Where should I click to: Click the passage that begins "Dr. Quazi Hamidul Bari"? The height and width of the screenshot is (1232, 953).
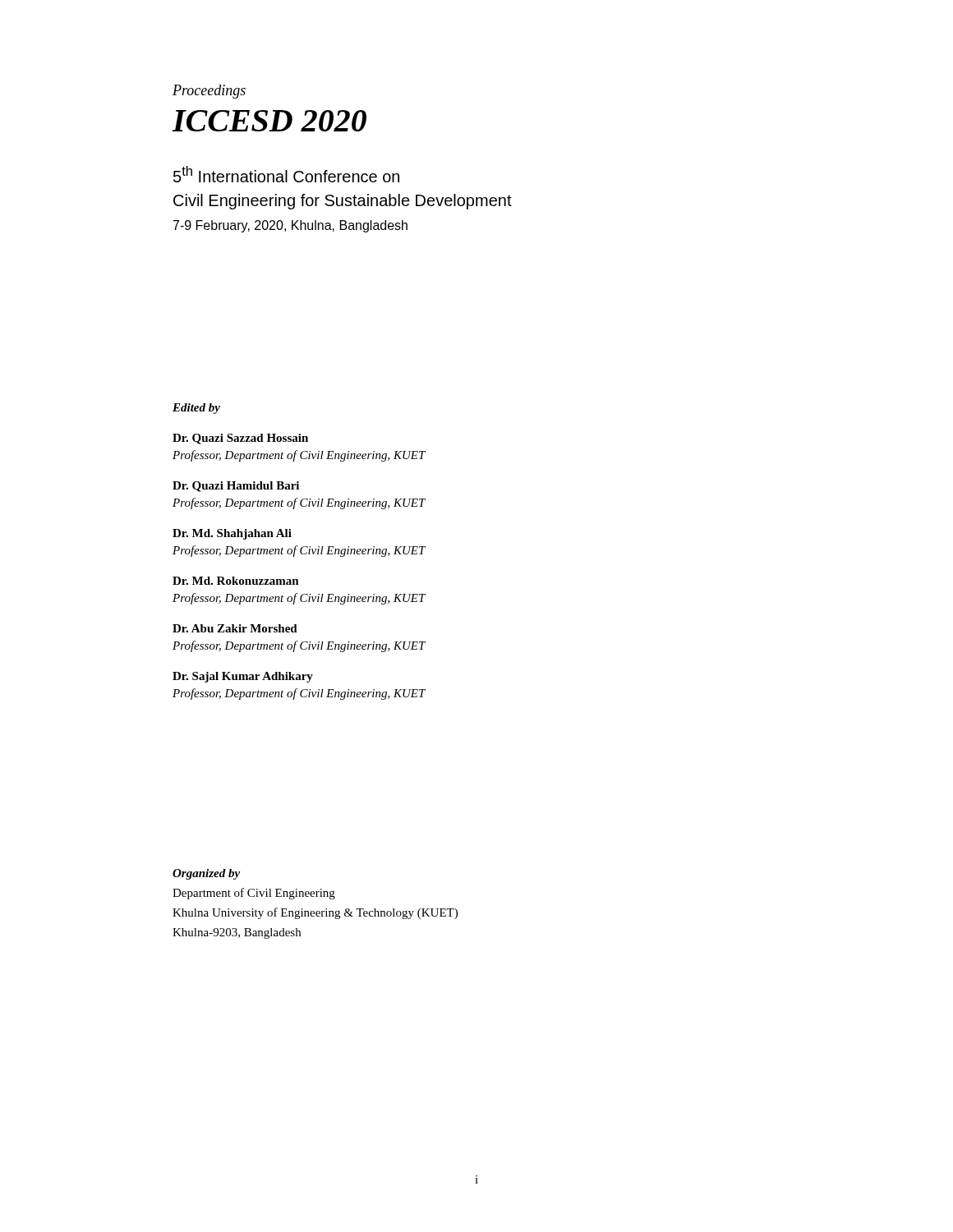pos(299,494)
